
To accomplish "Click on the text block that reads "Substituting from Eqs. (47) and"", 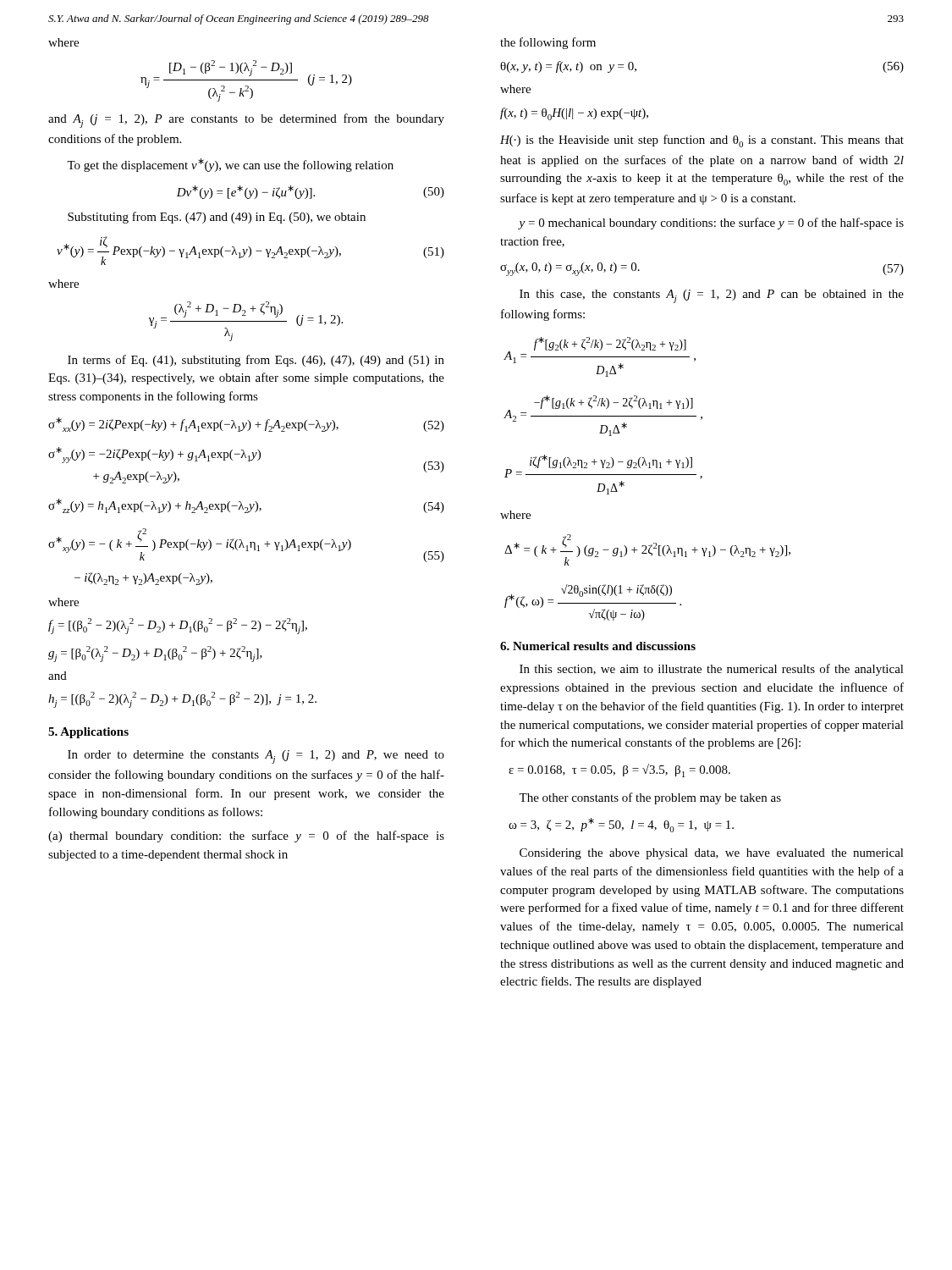I will (x=217, y=217).
